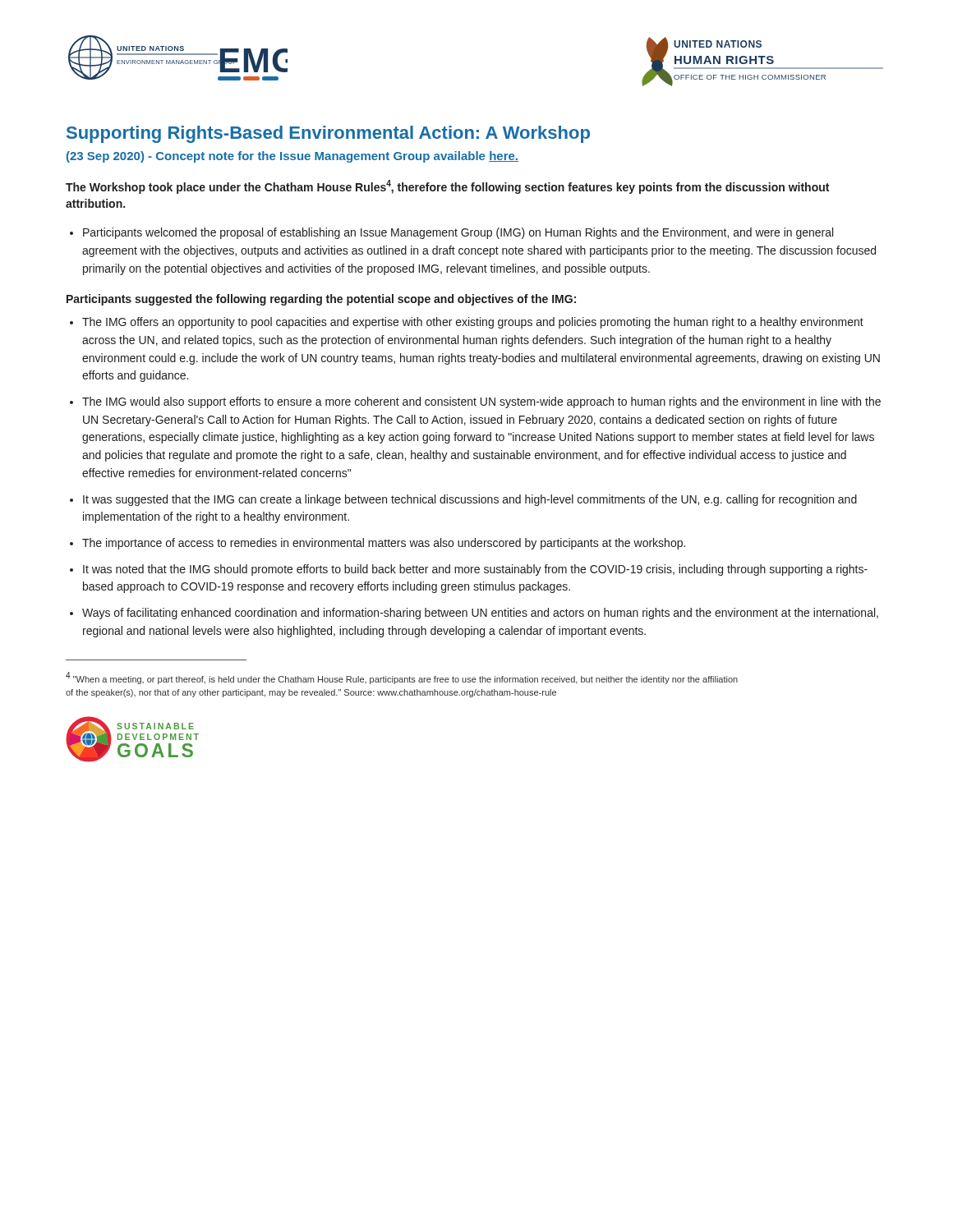Image resolution: width=953 pixels, height=1232 pixels.
Task: Locate the list item that reads "It was noted that the IMG"
Action: (x=485, y=578)
